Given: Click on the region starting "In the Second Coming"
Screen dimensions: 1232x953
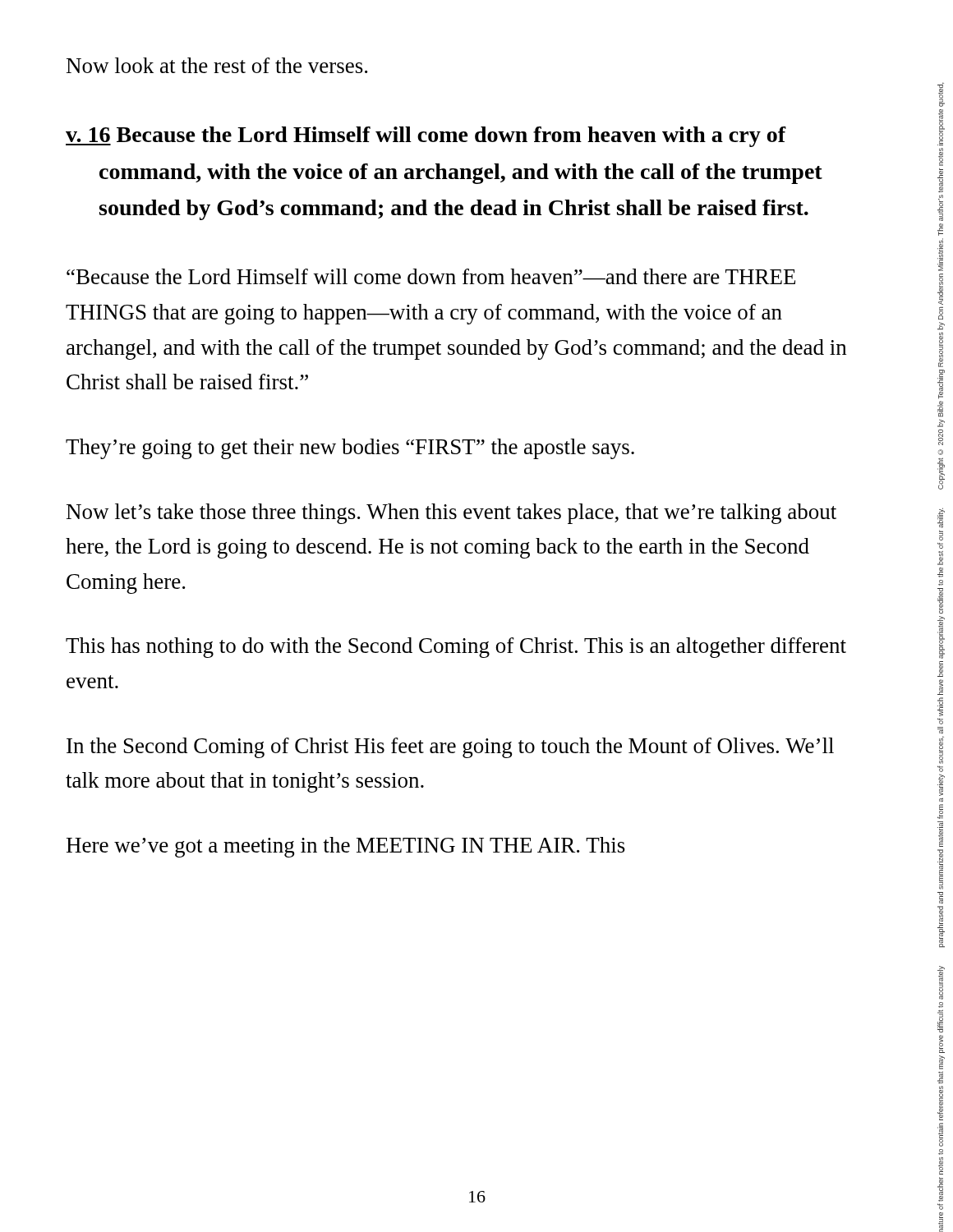Looking at the screenshot, I should (450, 763).
